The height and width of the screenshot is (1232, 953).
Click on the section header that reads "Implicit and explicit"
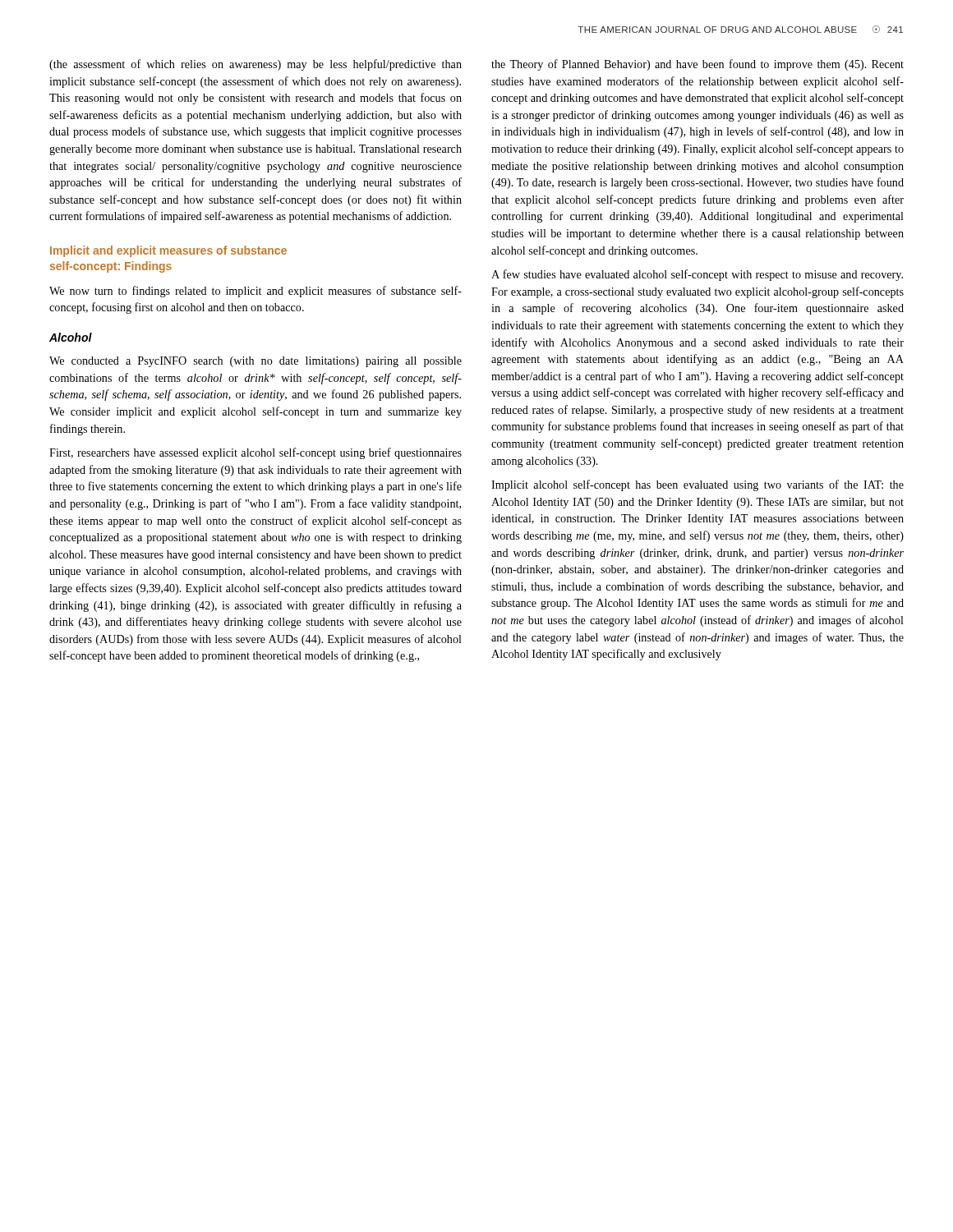(x=255, y=259)
